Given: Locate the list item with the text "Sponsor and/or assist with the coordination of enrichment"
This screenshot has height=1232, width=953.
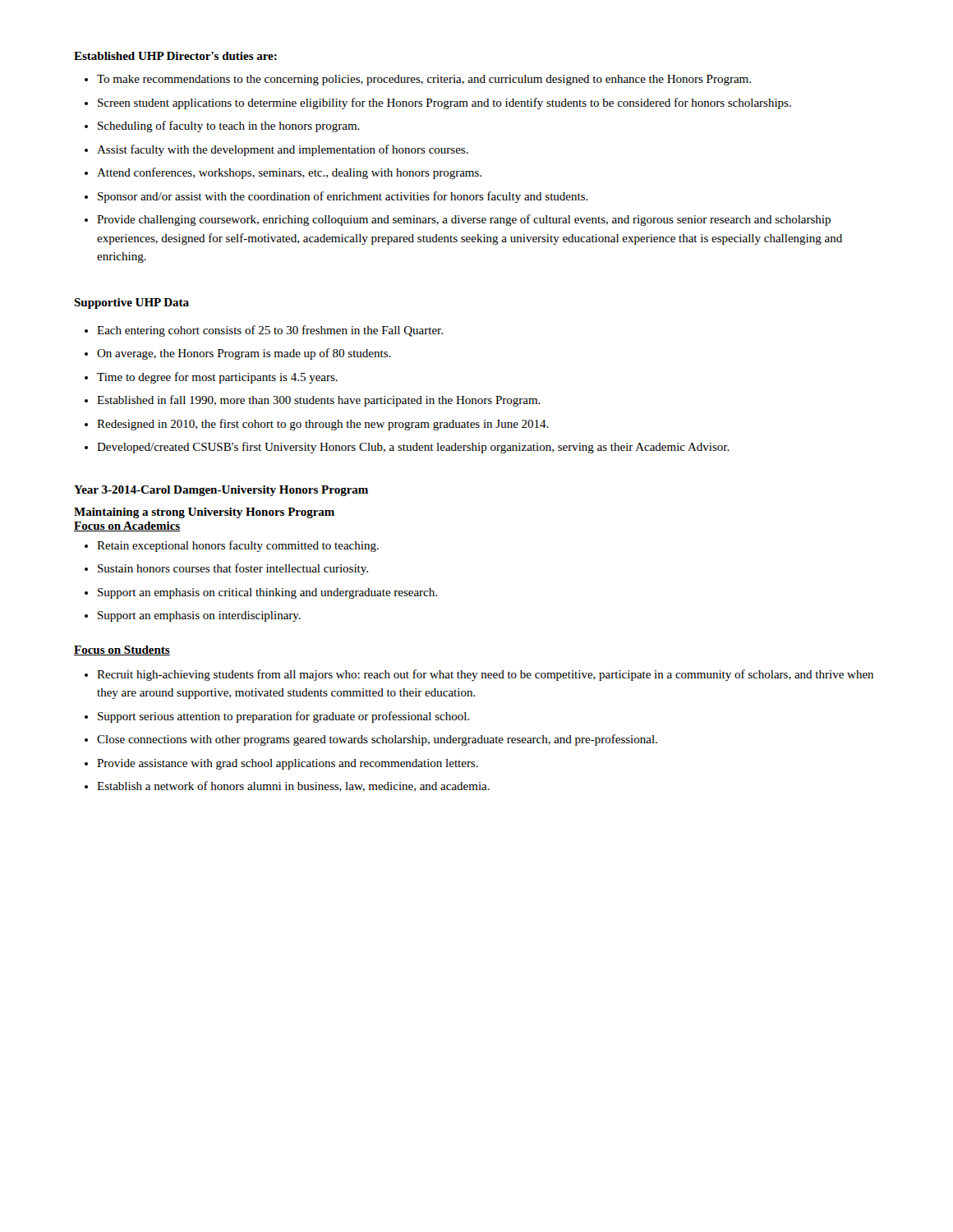Looking at the screenshot, I should pos(476,196).
